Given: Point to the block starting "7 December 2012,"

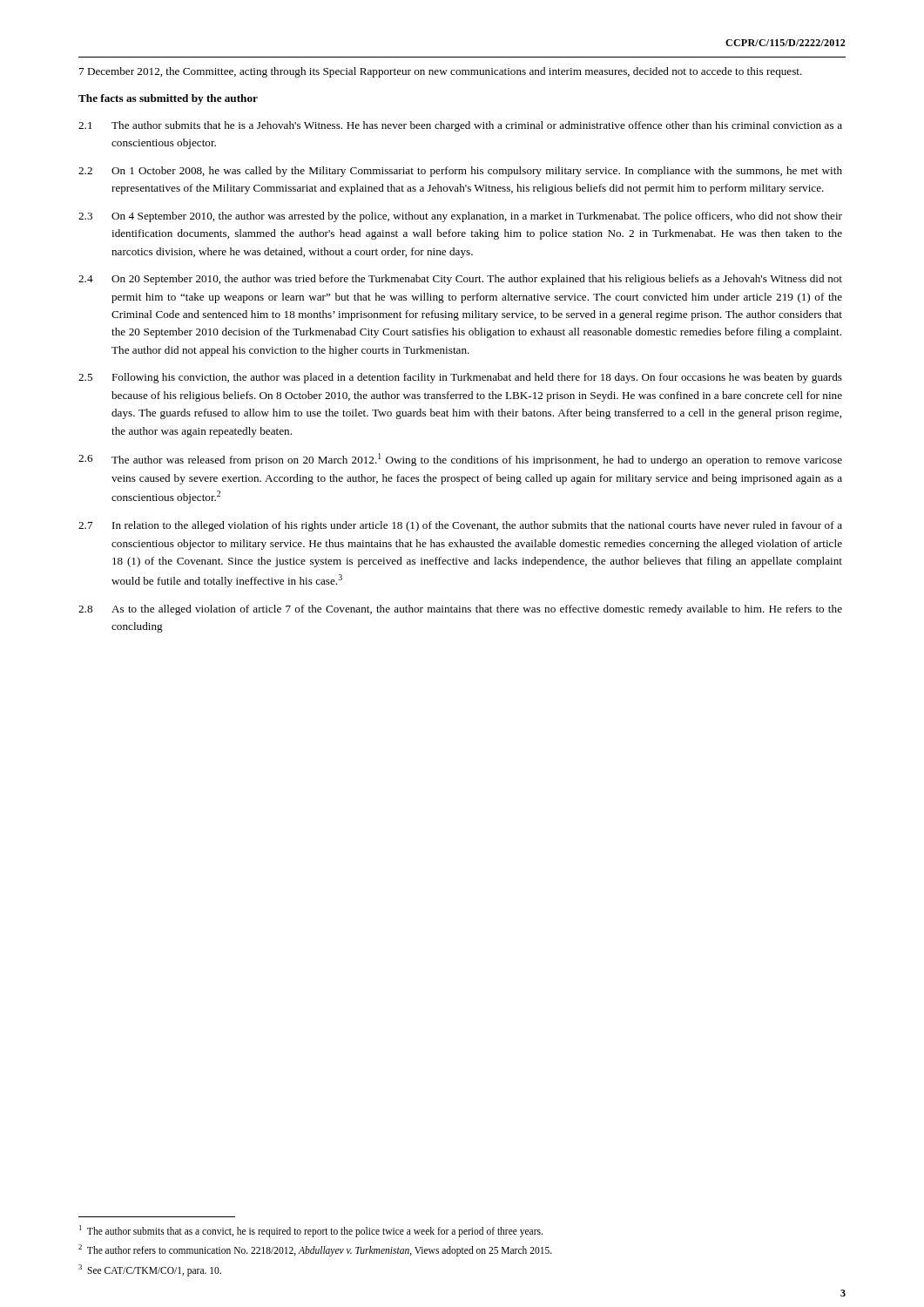Looking at the screenshot, I should 440,71.
